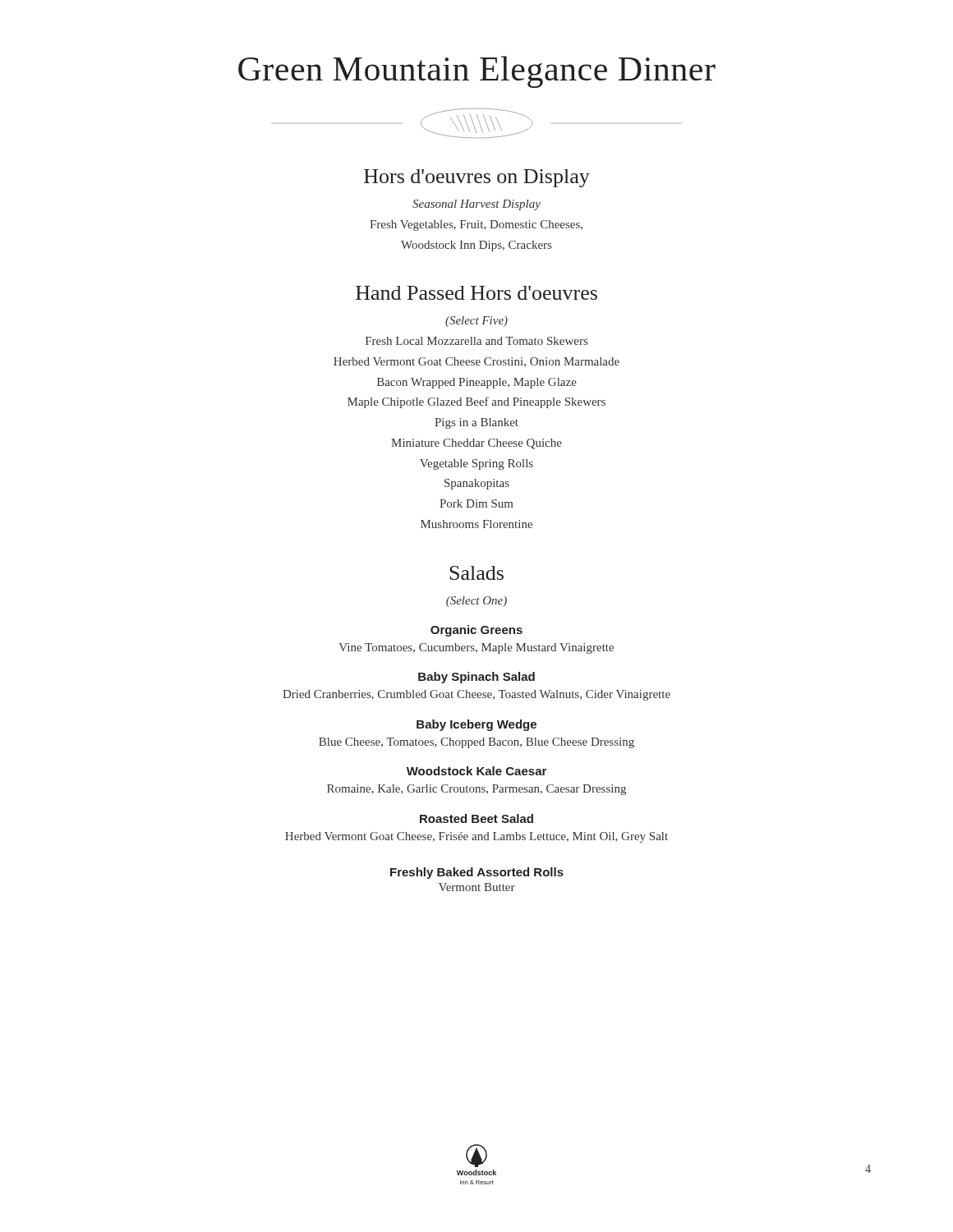The width and height of the screenshot is (953, 1232).
Task: Where is the passage that starts "(Select Five) Fresh Local Mozzarella and Tomato"?
Action: (x=476, y=422)
